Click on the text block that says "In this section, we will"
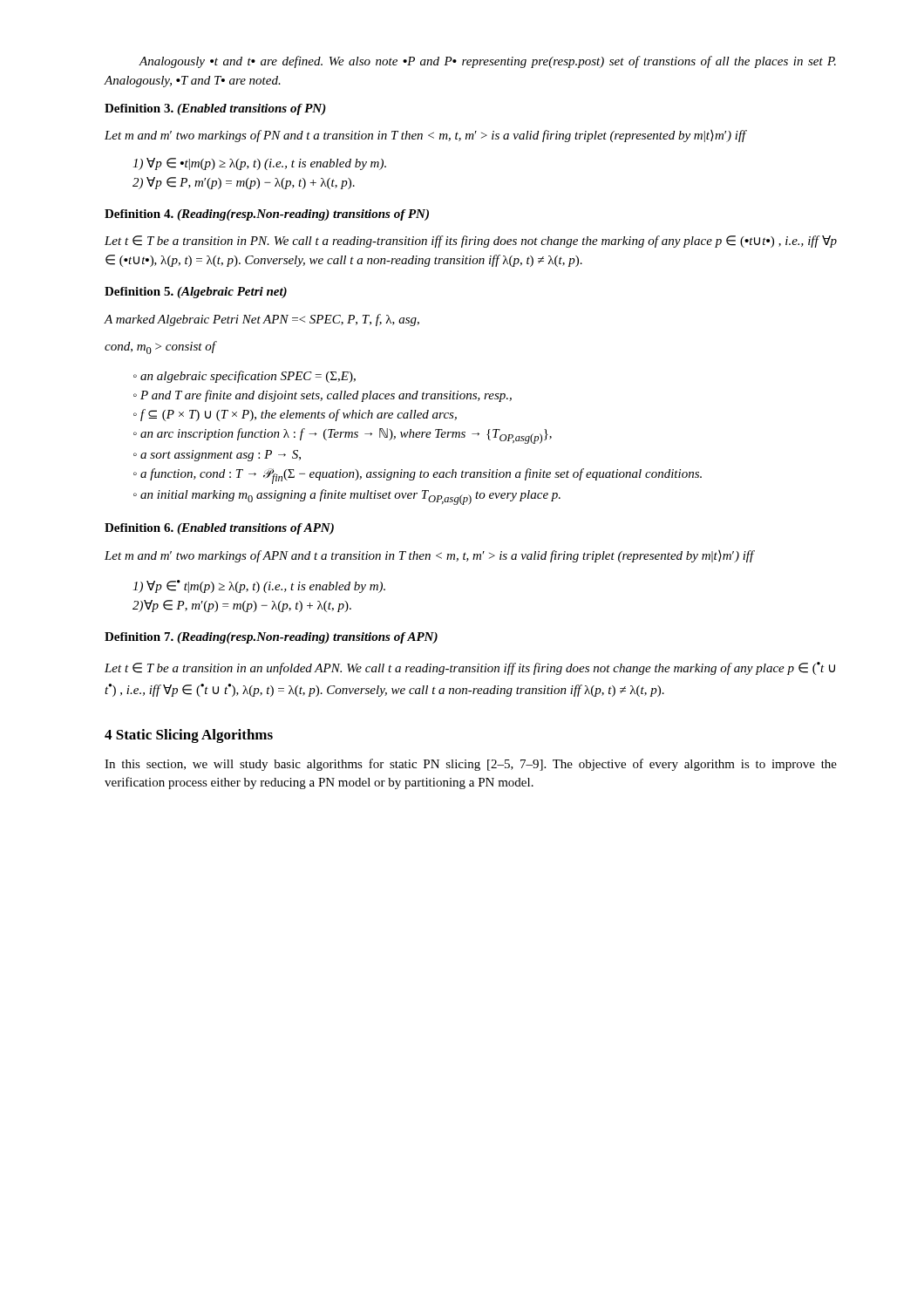 click(x=471, y=774)
